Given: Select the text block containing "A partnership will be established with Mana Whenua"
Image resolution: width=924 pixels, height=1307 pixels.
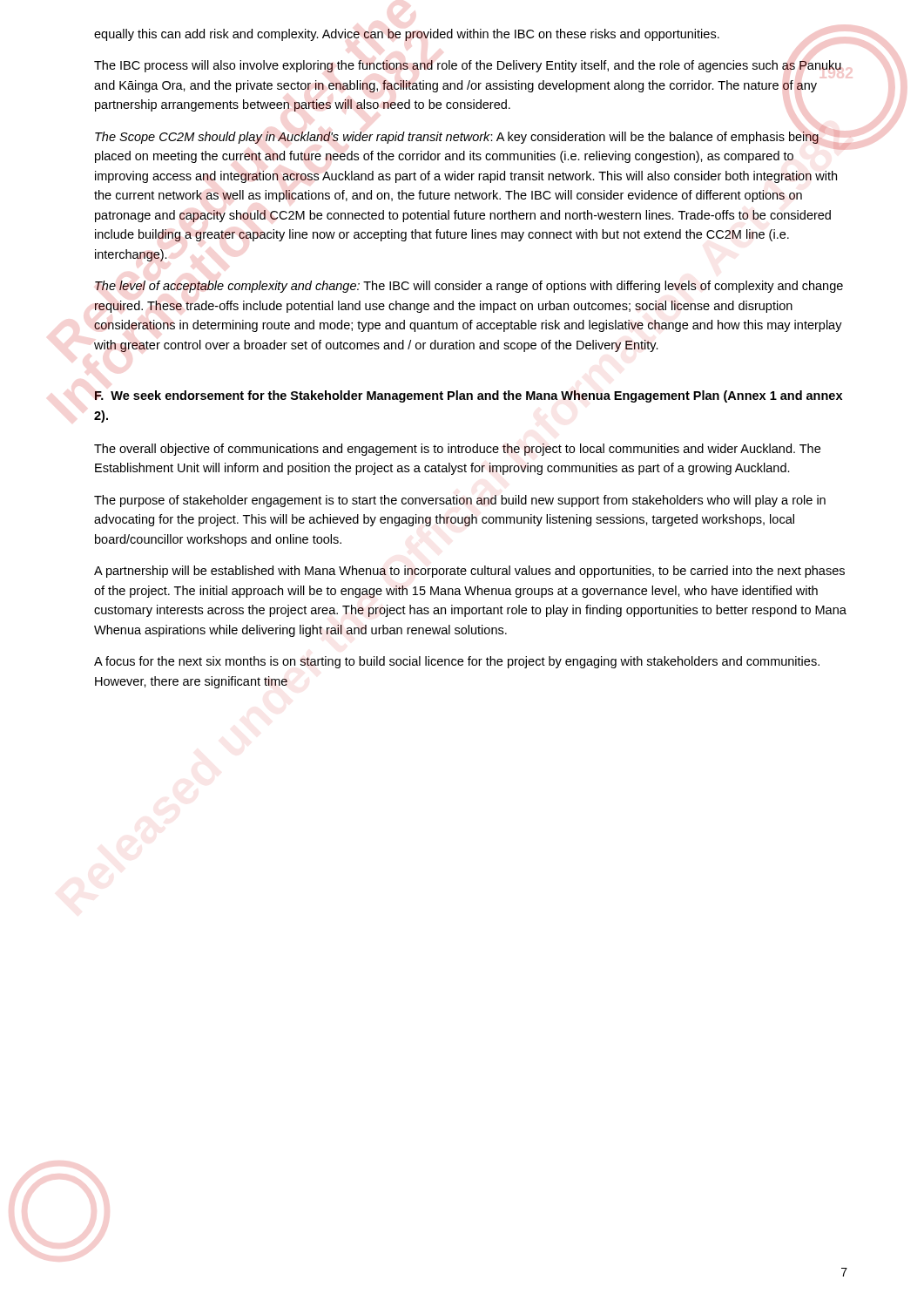Looking at the screenshot, I should click(x=470, y=600).
